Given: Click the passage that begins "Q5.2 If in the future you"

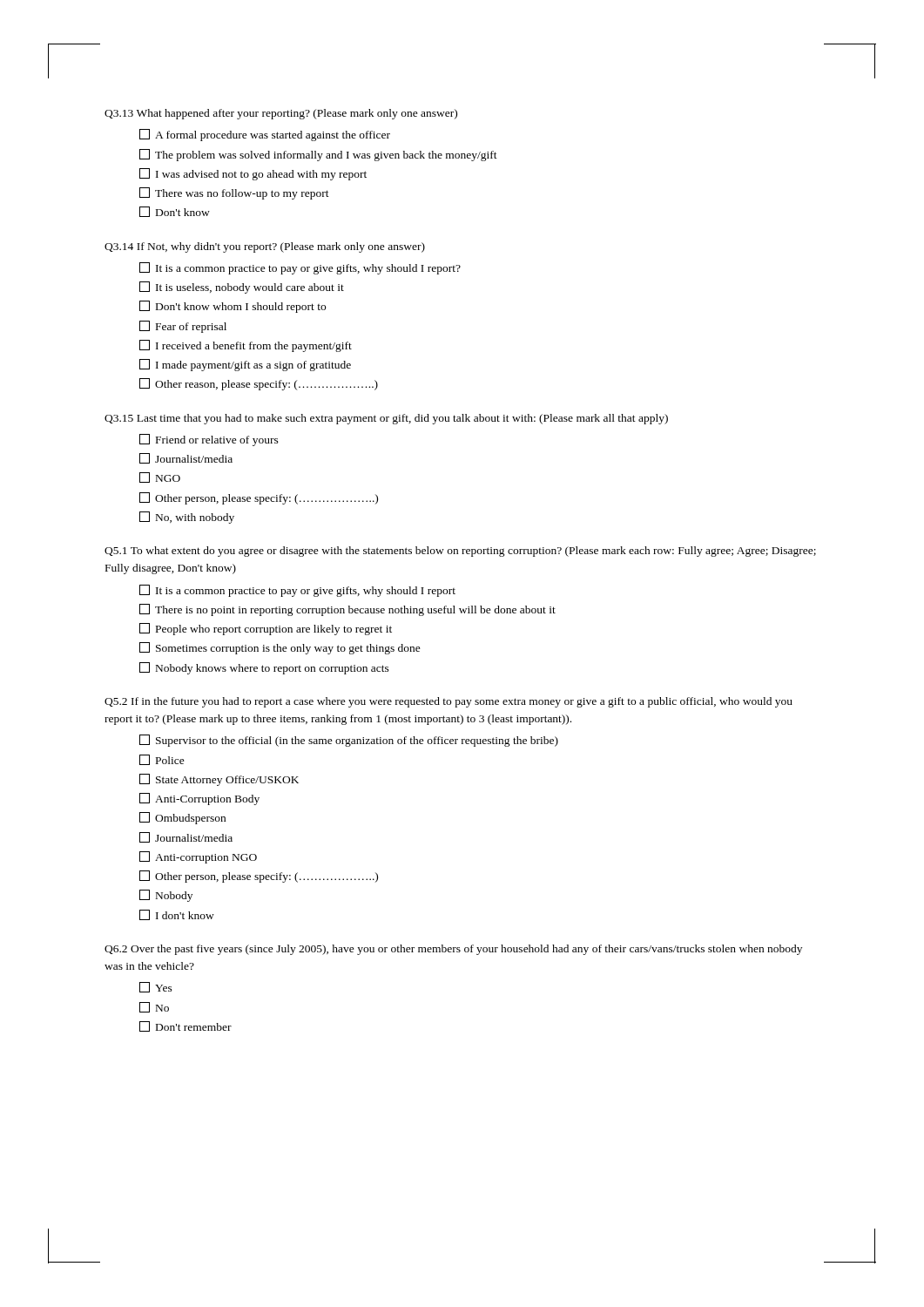Looking at the screenshot, I should click(x=449, y=702).
